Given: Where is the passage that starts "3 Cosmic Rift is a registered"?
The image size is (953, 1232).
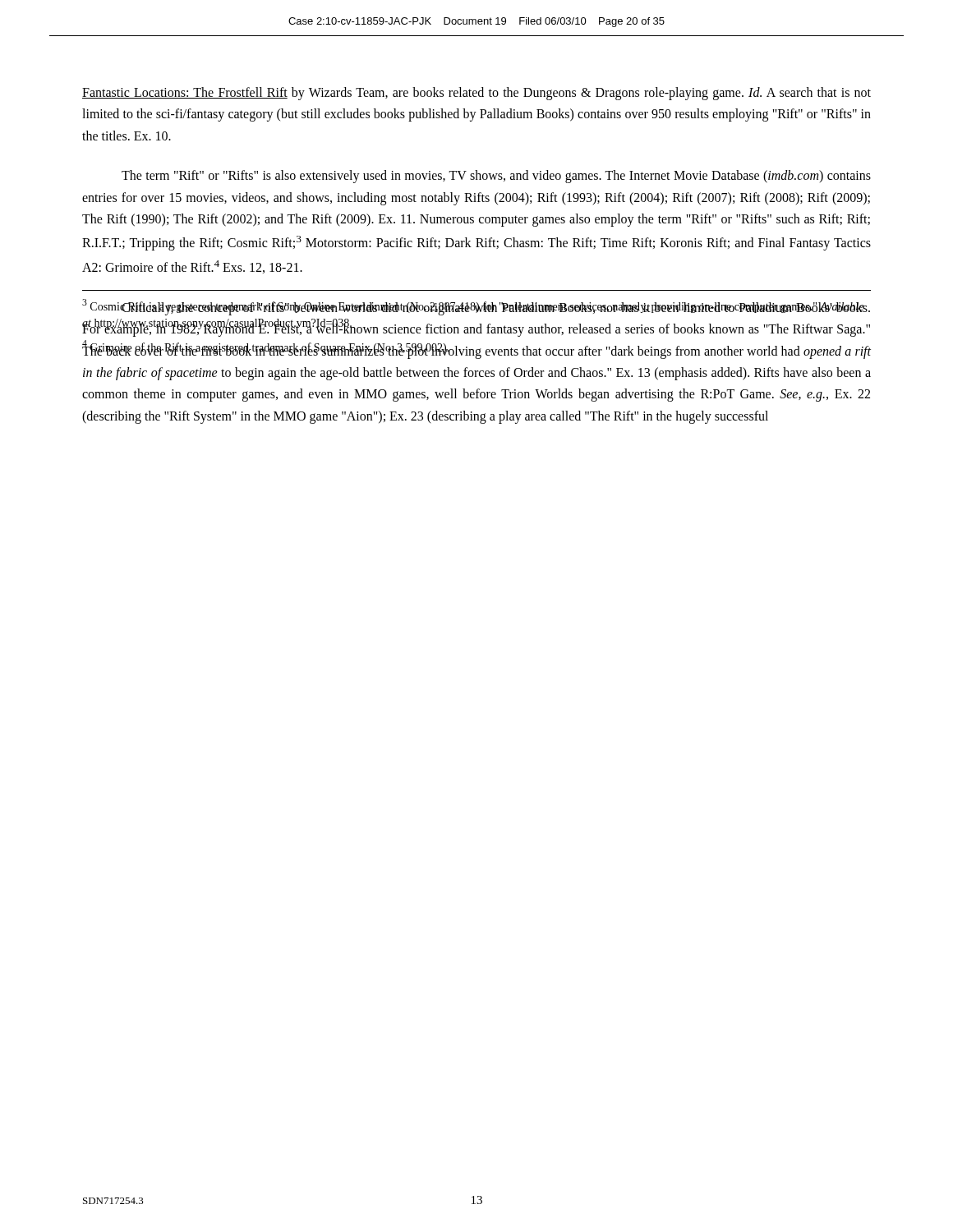Looking at the screenshot, I should click(473, 313).
